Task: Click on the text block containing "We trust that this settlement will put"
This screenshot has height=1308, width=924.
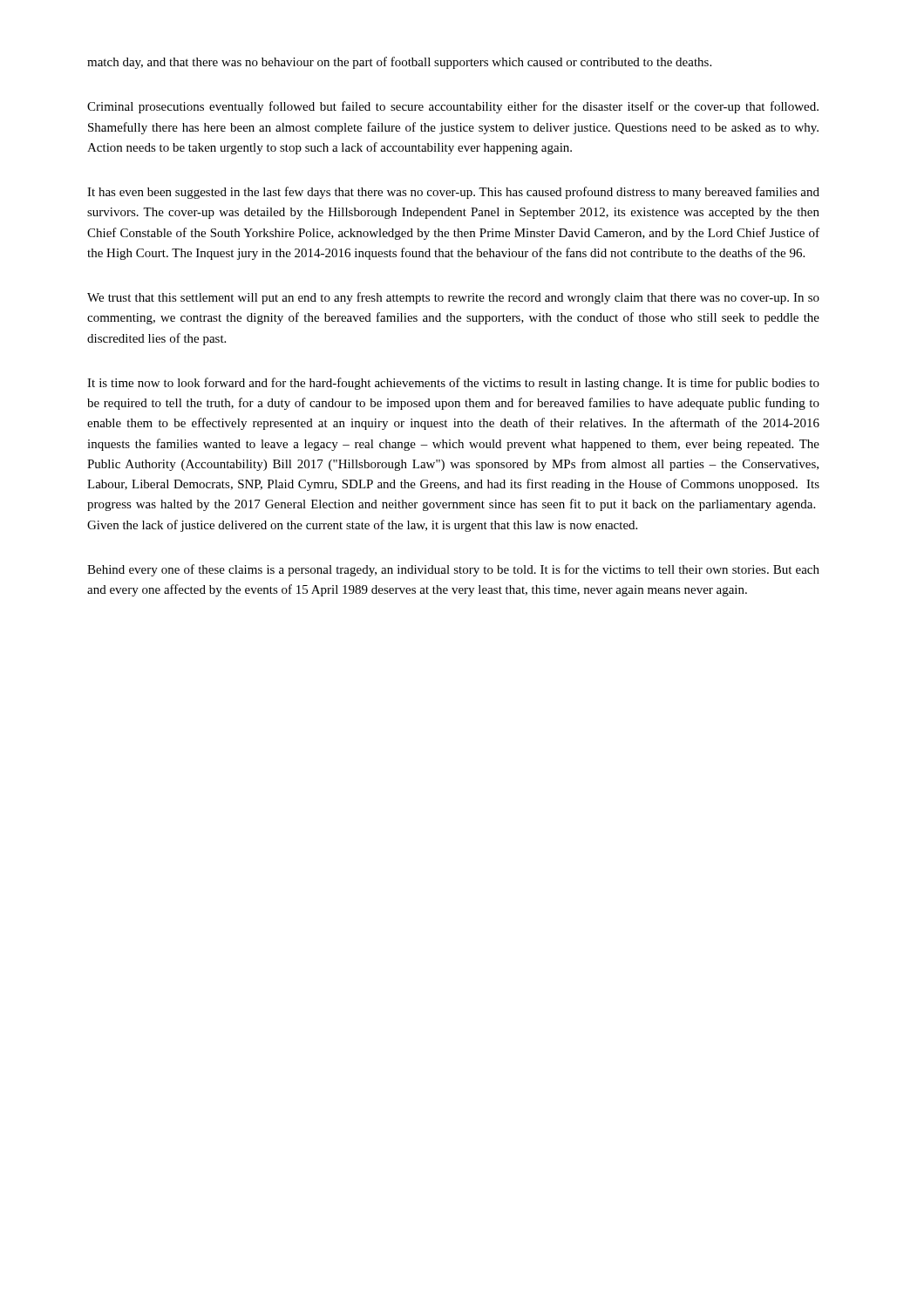Action: tap(453, 318)
